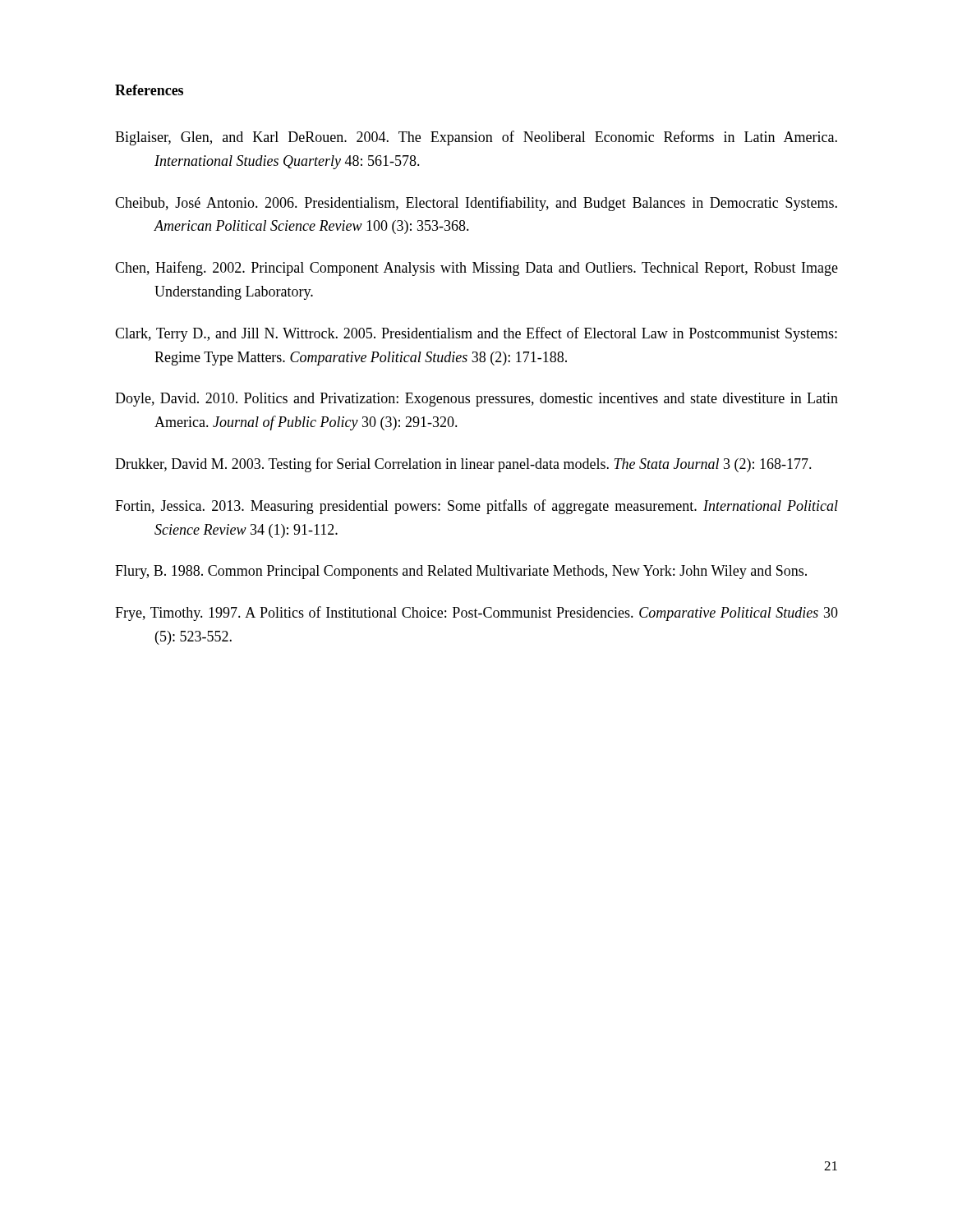The width and height of the screenshot is (953, 1232).
Task: Locate the block of text that opens with "Flury, B. 1988. Common Principal Components and"
Action: [x=461, y=571]
